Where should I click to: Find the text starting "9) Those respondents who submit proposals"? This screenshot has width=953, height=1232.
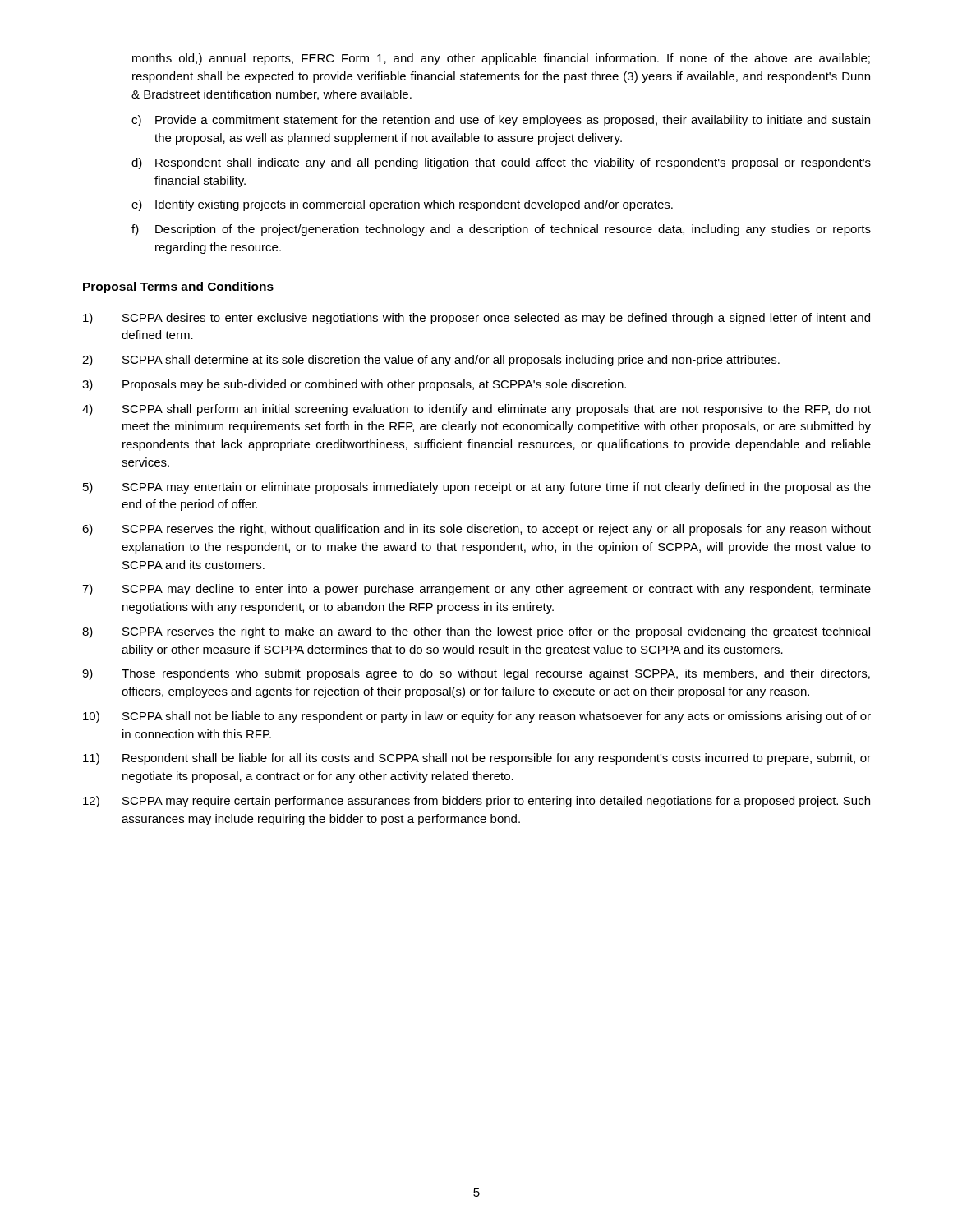click(476, 683)
